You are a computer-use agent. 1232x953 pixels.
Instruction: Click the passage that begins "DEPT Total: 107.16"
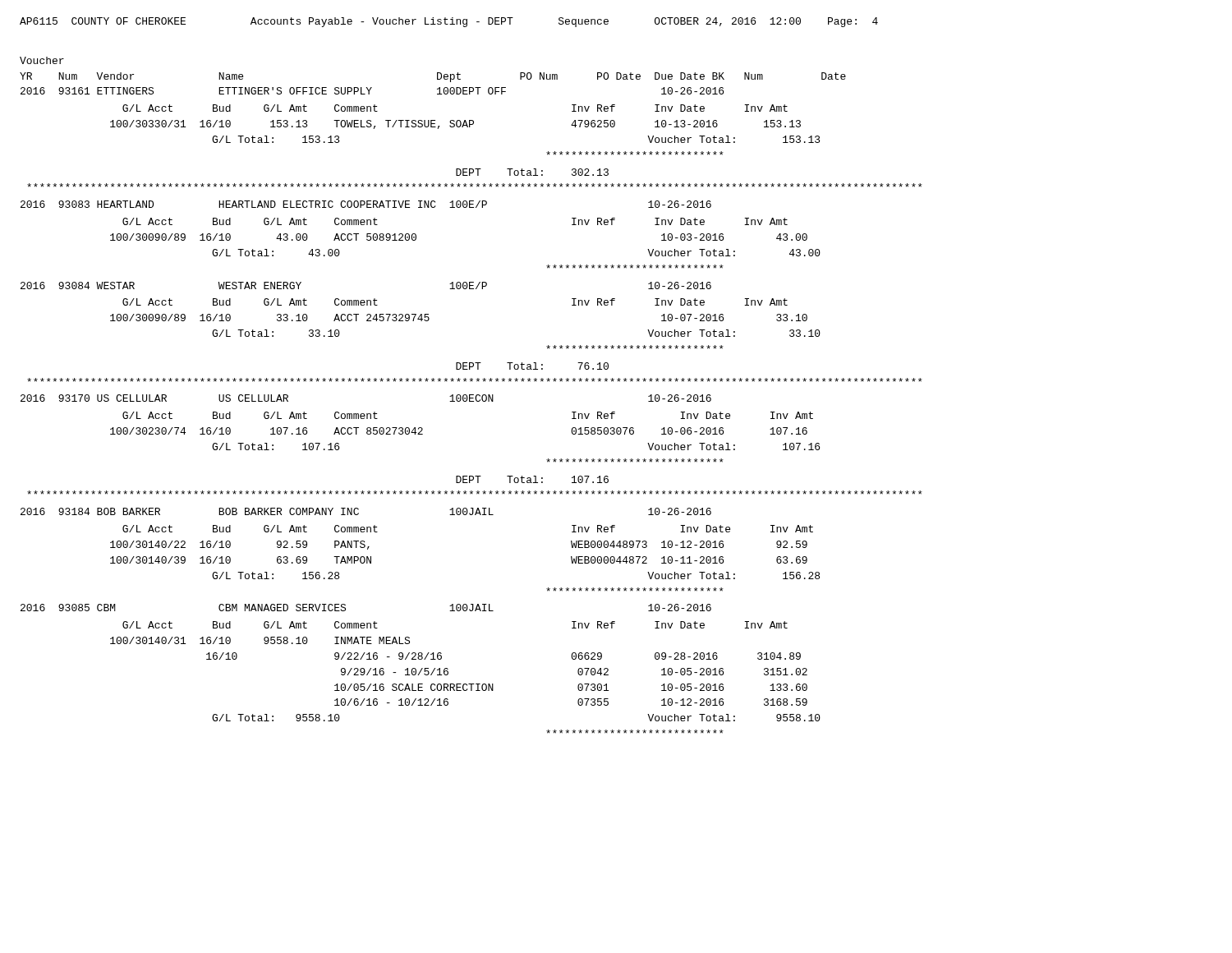click(x=616, y=488)
